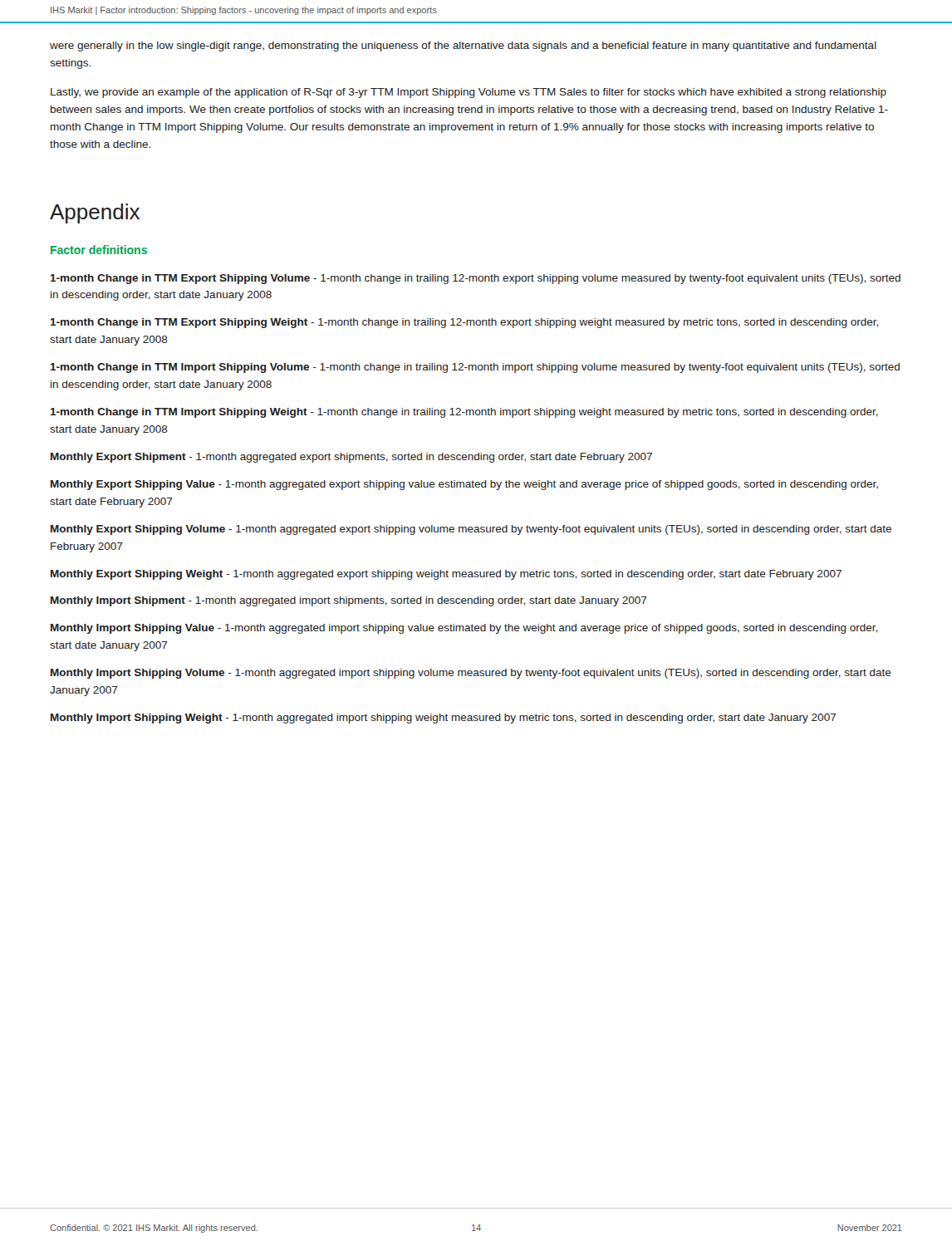Click on the list item with the text "Monthly Import Shipping Volume - 1-month aggregated import"
Image resolution: width=952 pixels, height=1246 pixels.
pyautogui.click(x=470, y=681)
